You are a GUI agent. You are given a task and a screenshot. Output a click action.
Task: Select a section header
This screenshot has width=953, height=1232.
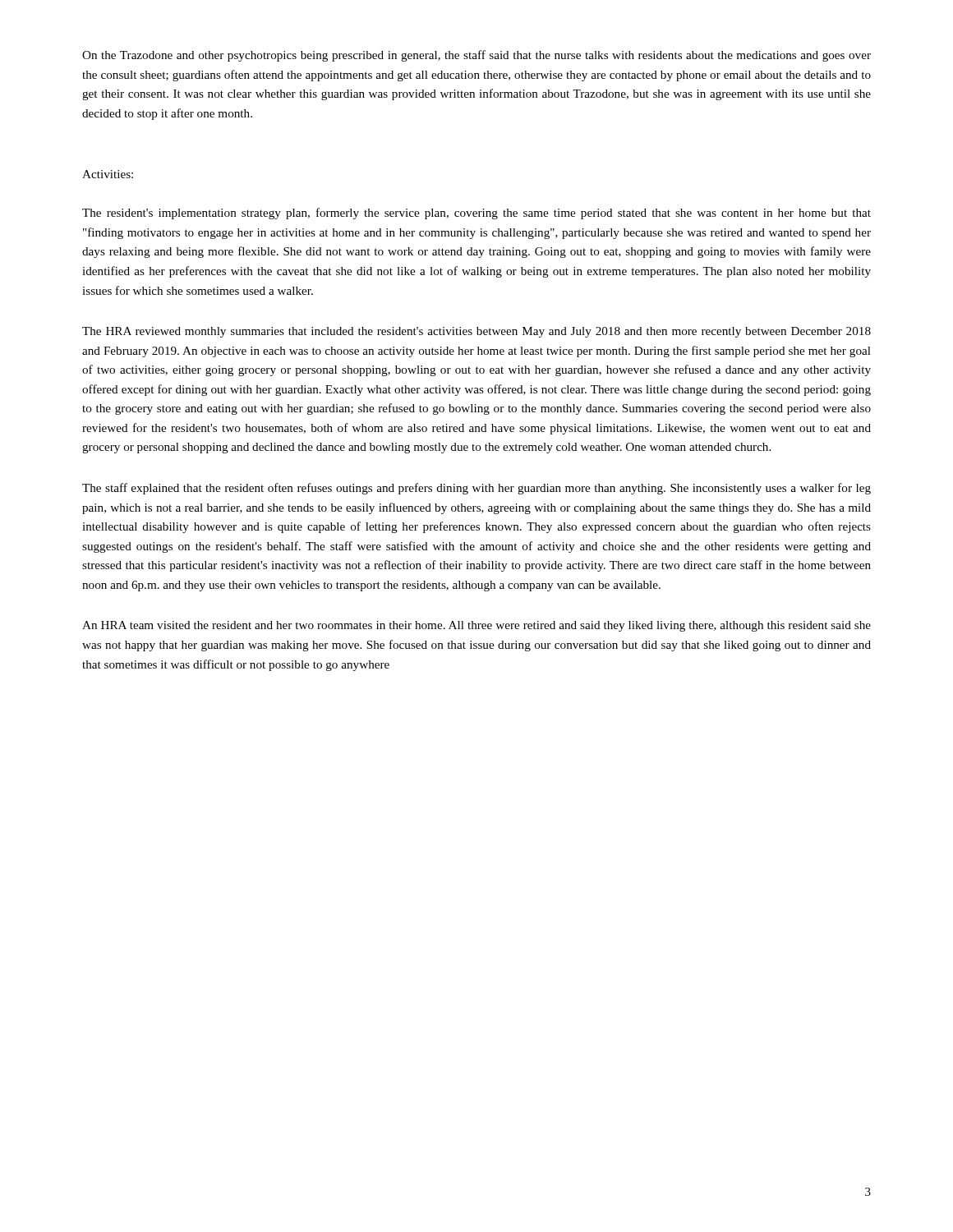point(108,174)
